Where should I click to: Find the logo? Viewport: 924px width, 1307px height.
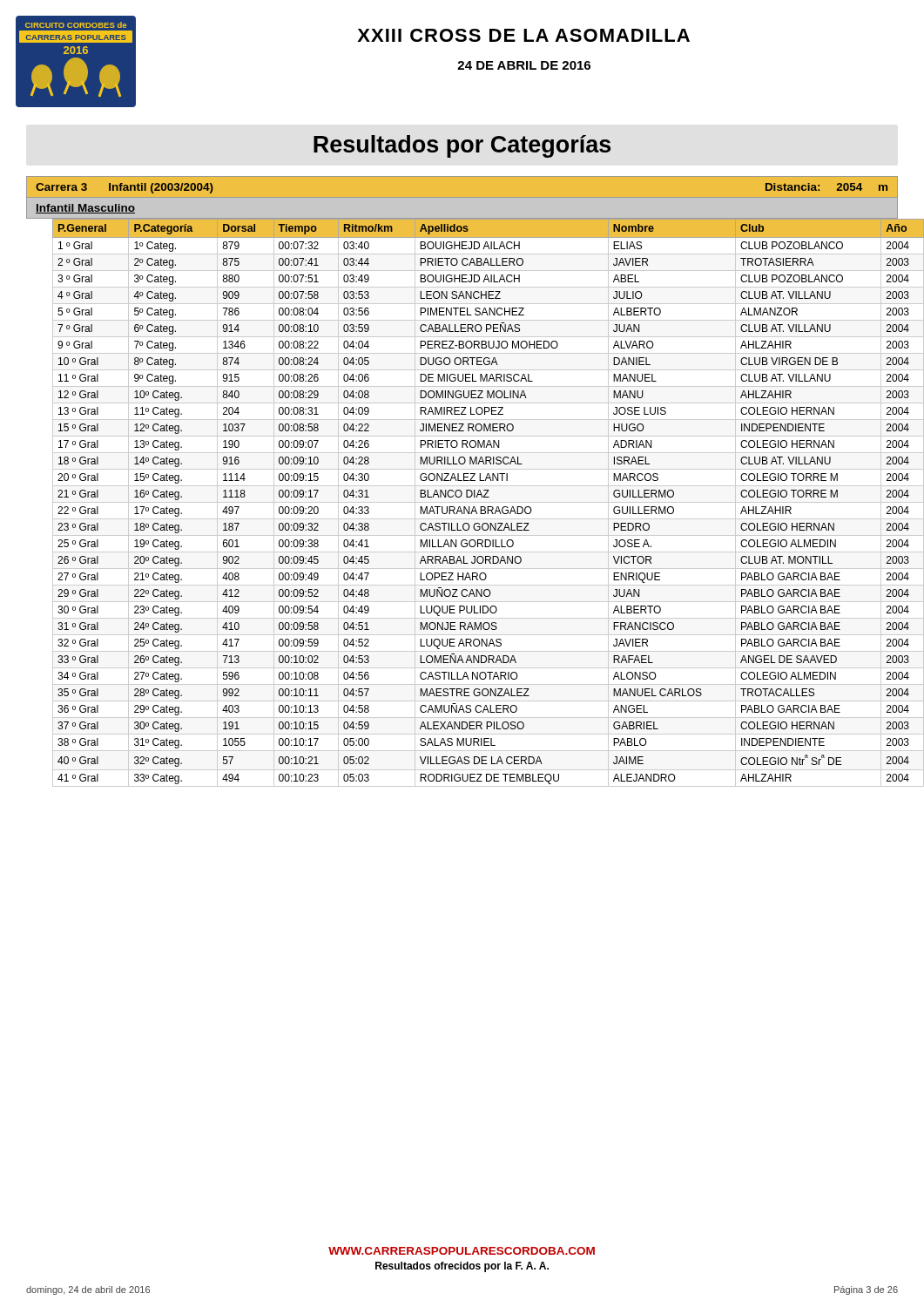(79, 63)
